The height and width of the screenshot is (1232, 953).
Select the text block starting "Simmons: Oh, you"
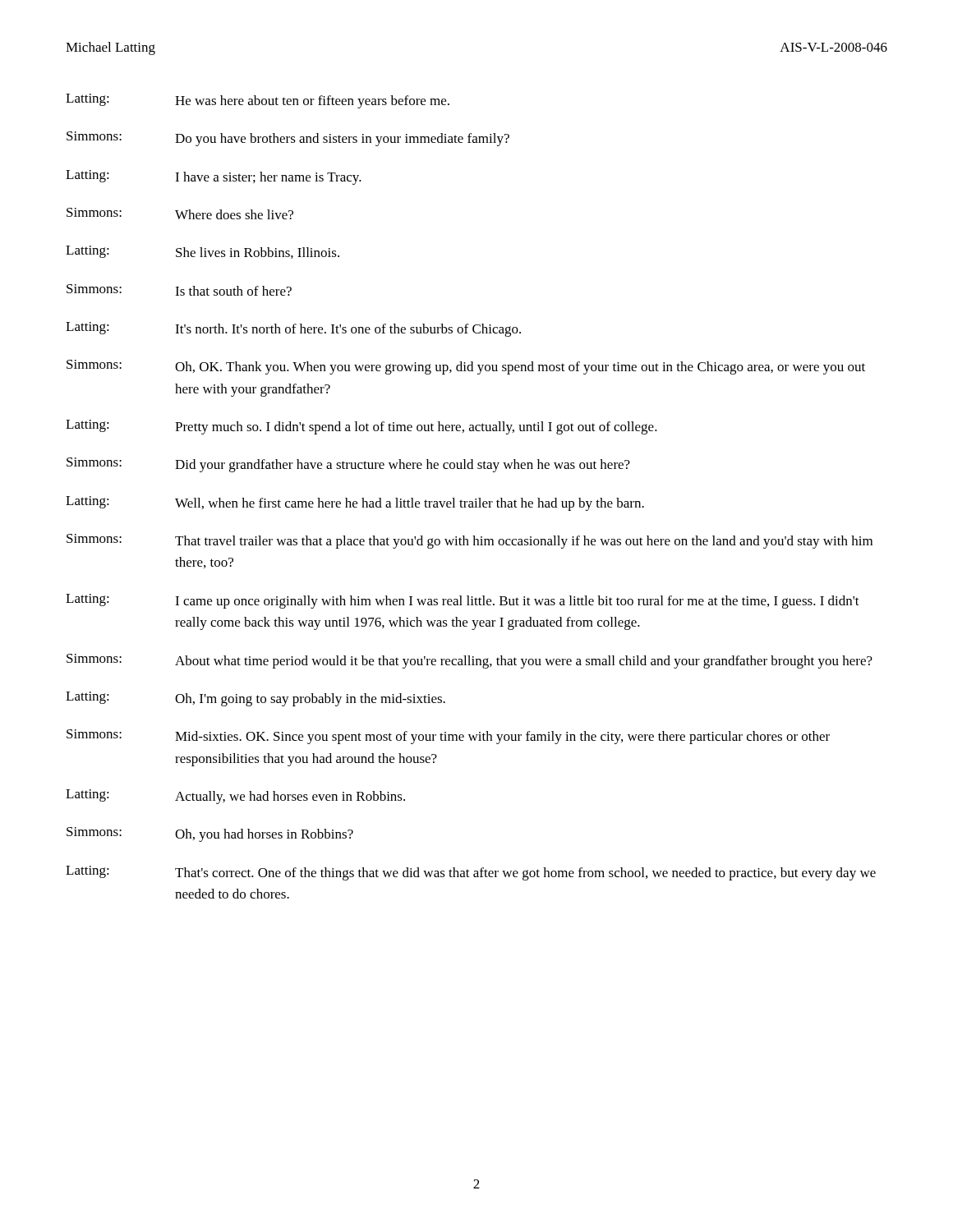[210, 834]
